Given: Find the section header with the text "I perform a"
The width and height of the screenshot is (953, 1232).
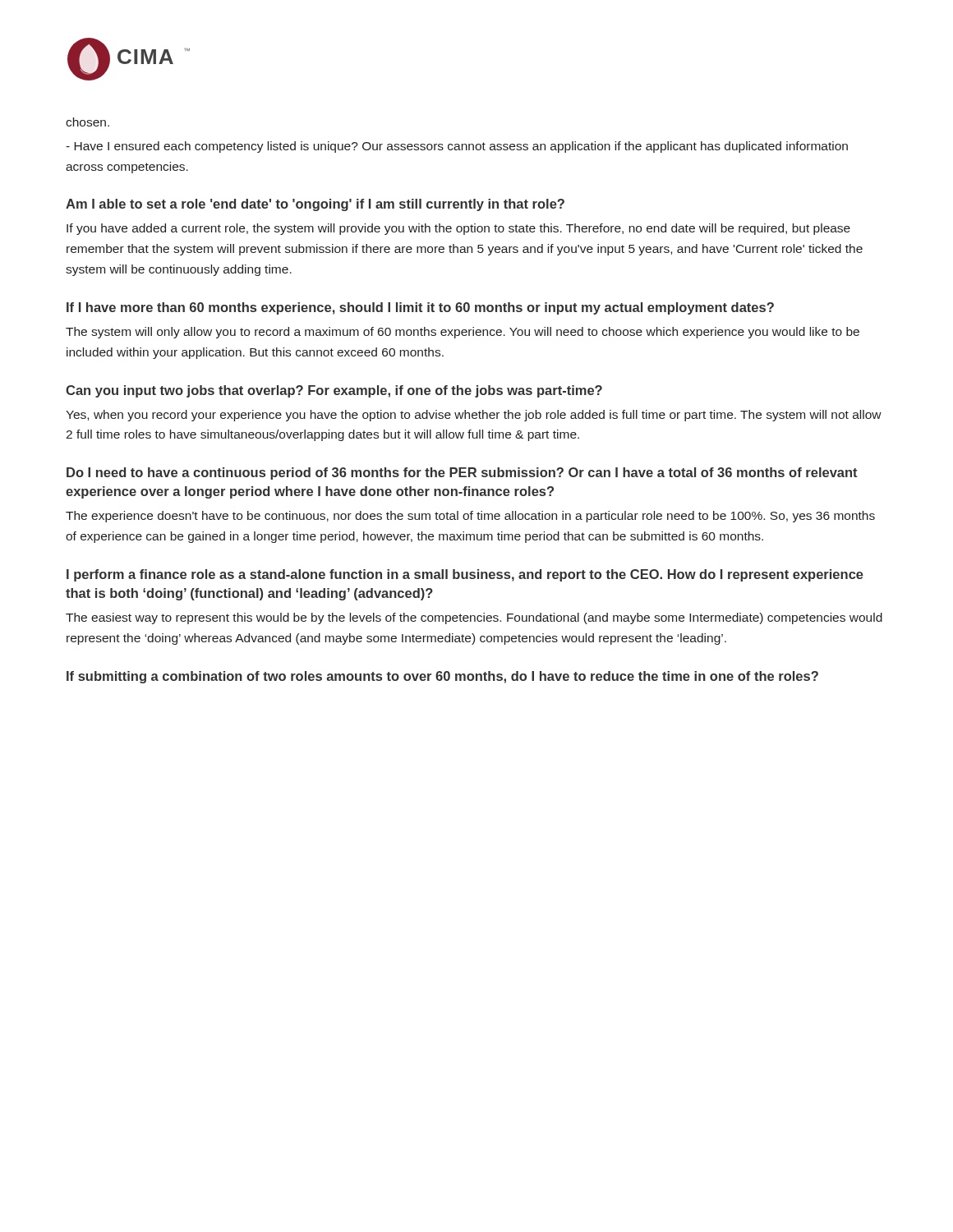Looking at the screenshot, I should 465,584.
